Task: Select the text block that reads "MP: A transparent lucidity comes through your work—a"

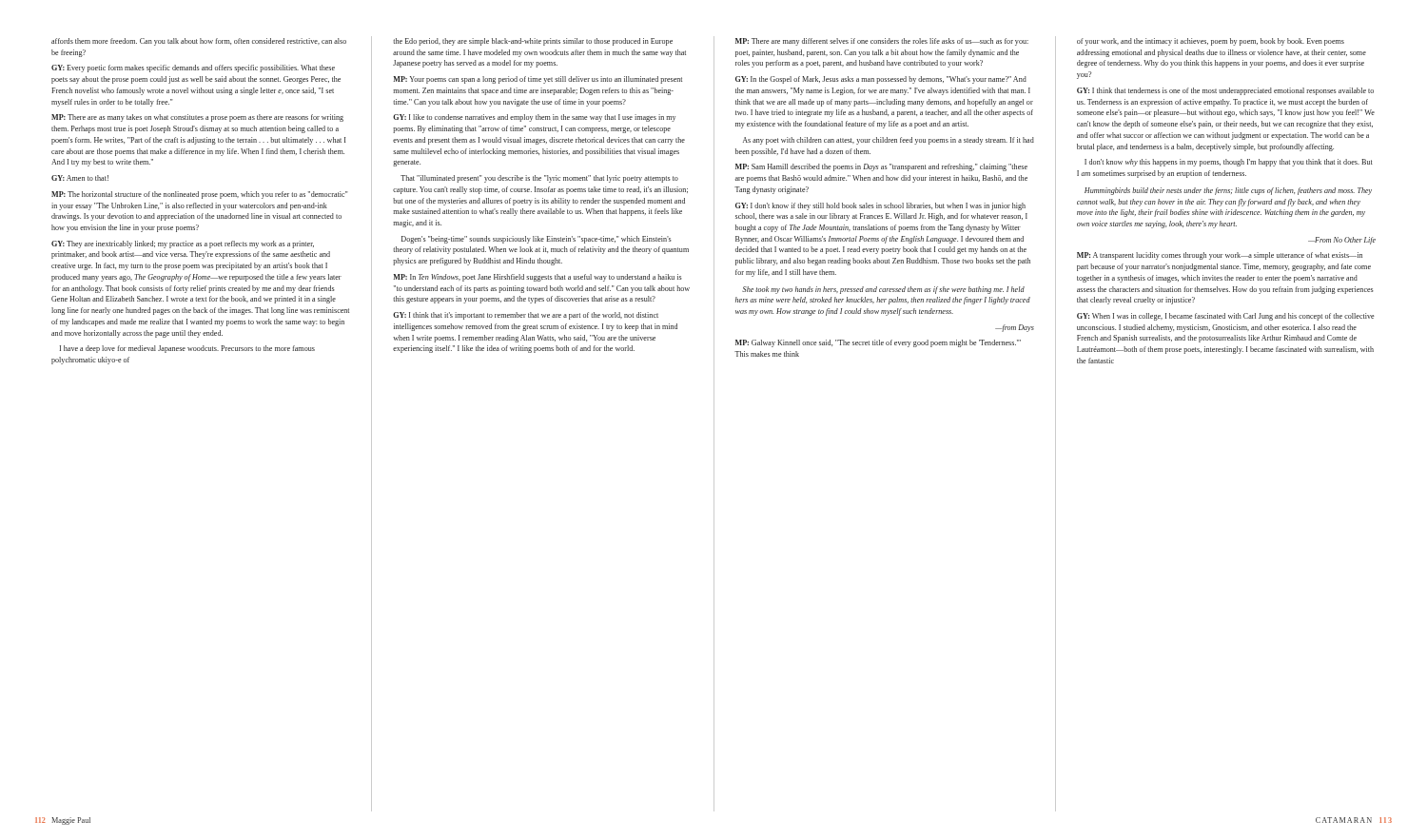Action: [1225, 278]
